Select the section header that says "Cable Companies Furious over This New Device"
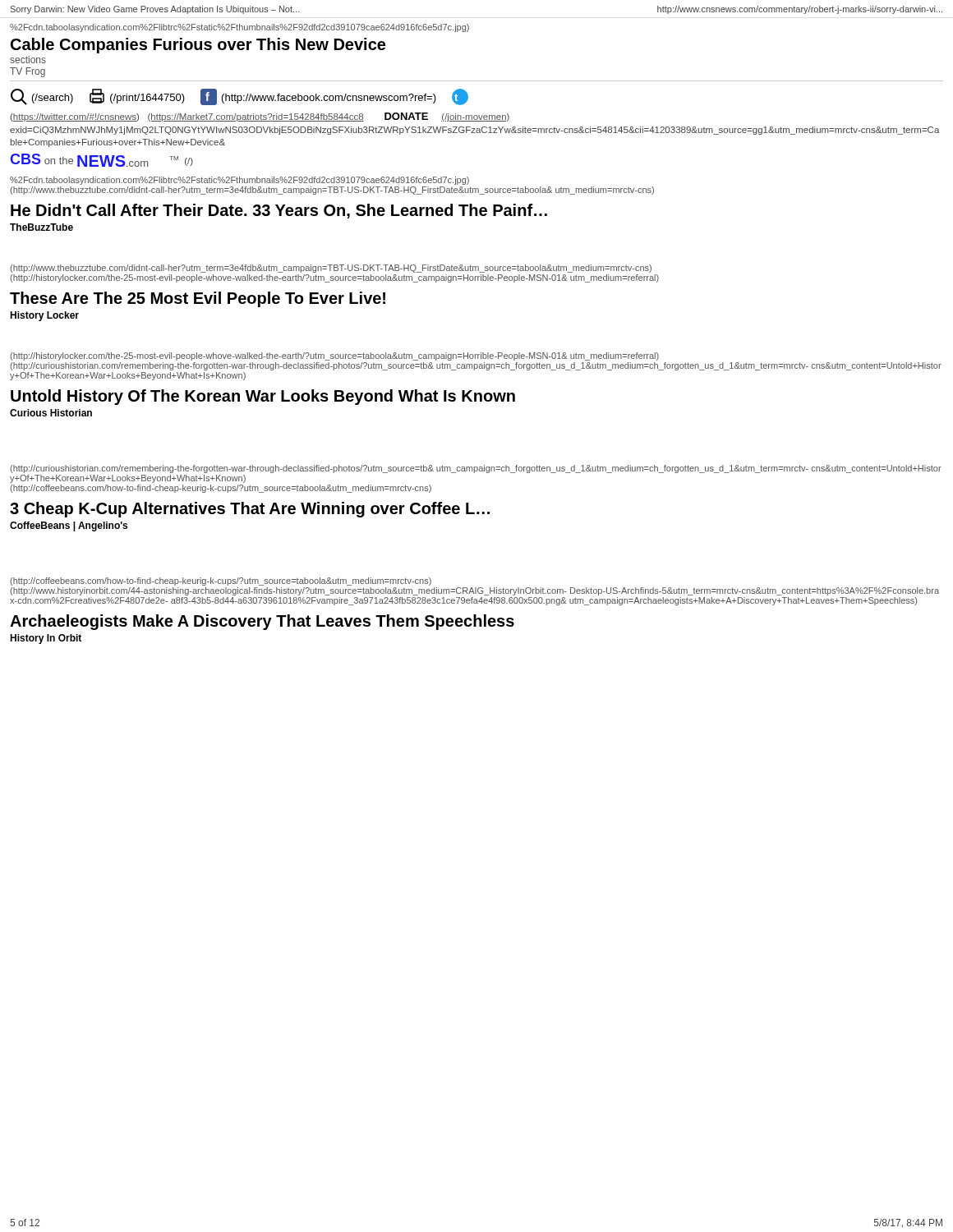953x1232 pixels. 198,46
